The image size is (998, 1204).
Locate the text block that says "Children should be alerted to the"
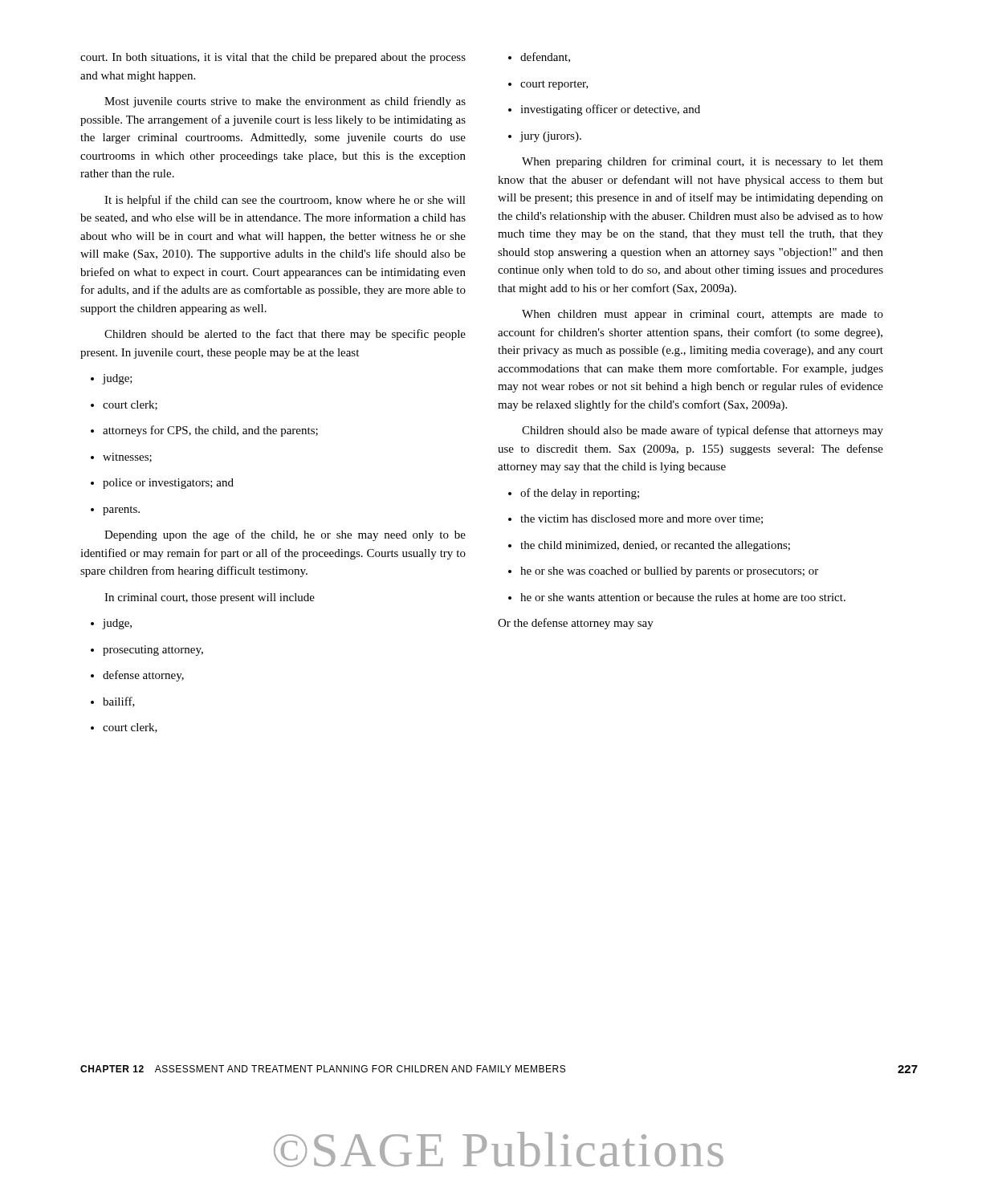point(273,343)
